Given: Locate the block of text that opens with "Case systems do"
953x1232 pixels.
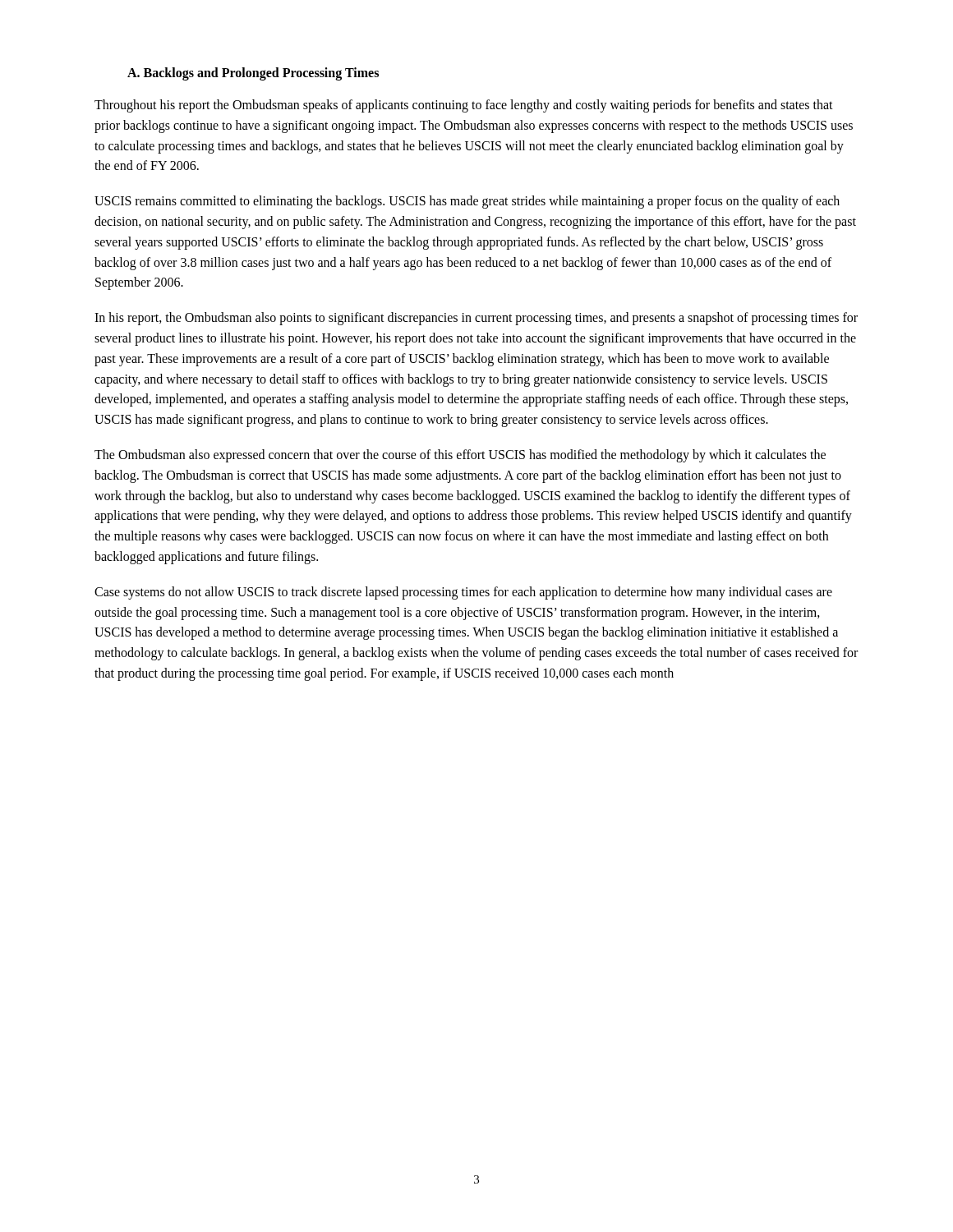Looking at the screenshot, I should [476, 632].
